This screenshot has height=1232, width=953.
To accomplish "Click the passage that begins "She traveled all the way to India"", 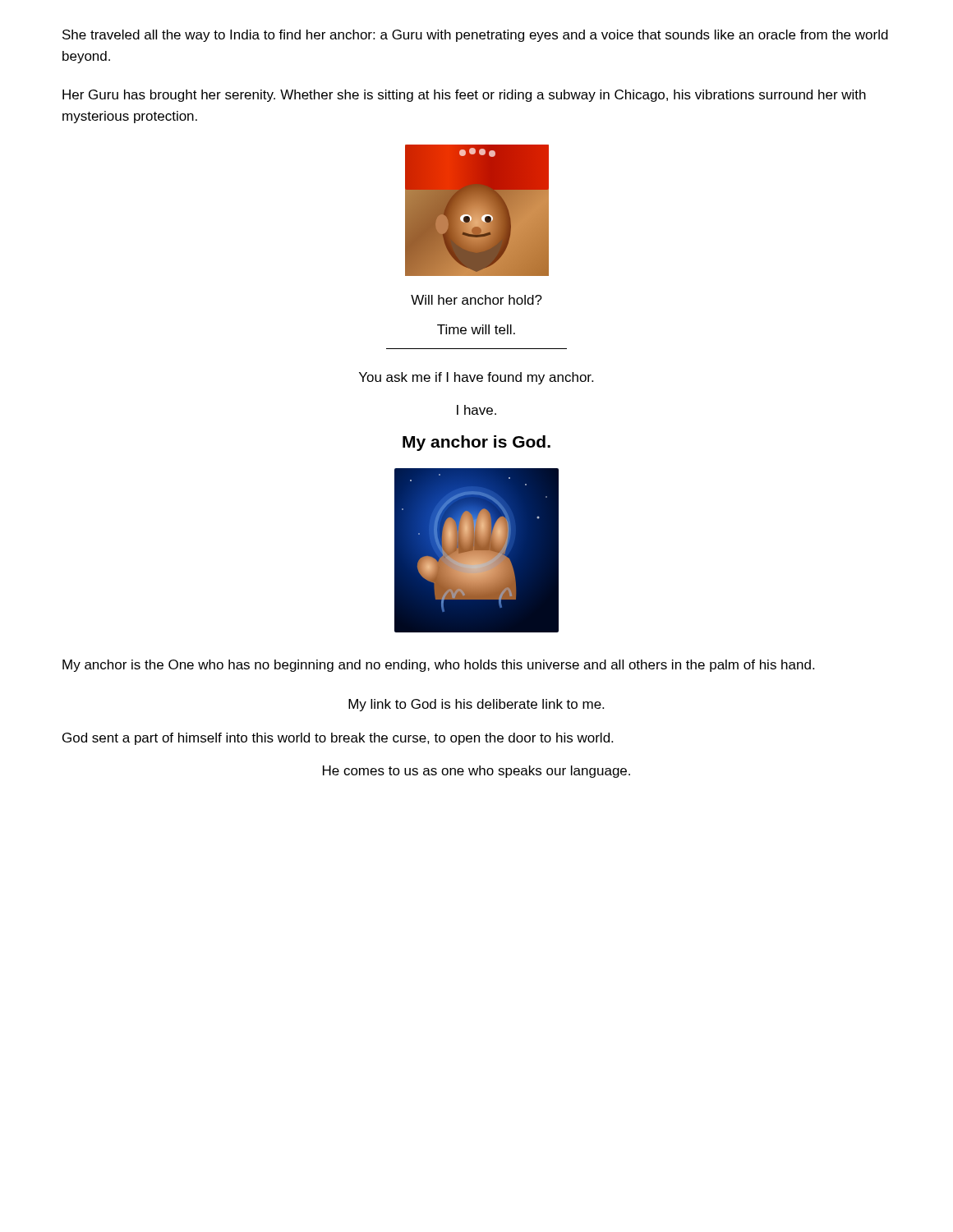I will (475, 45).
